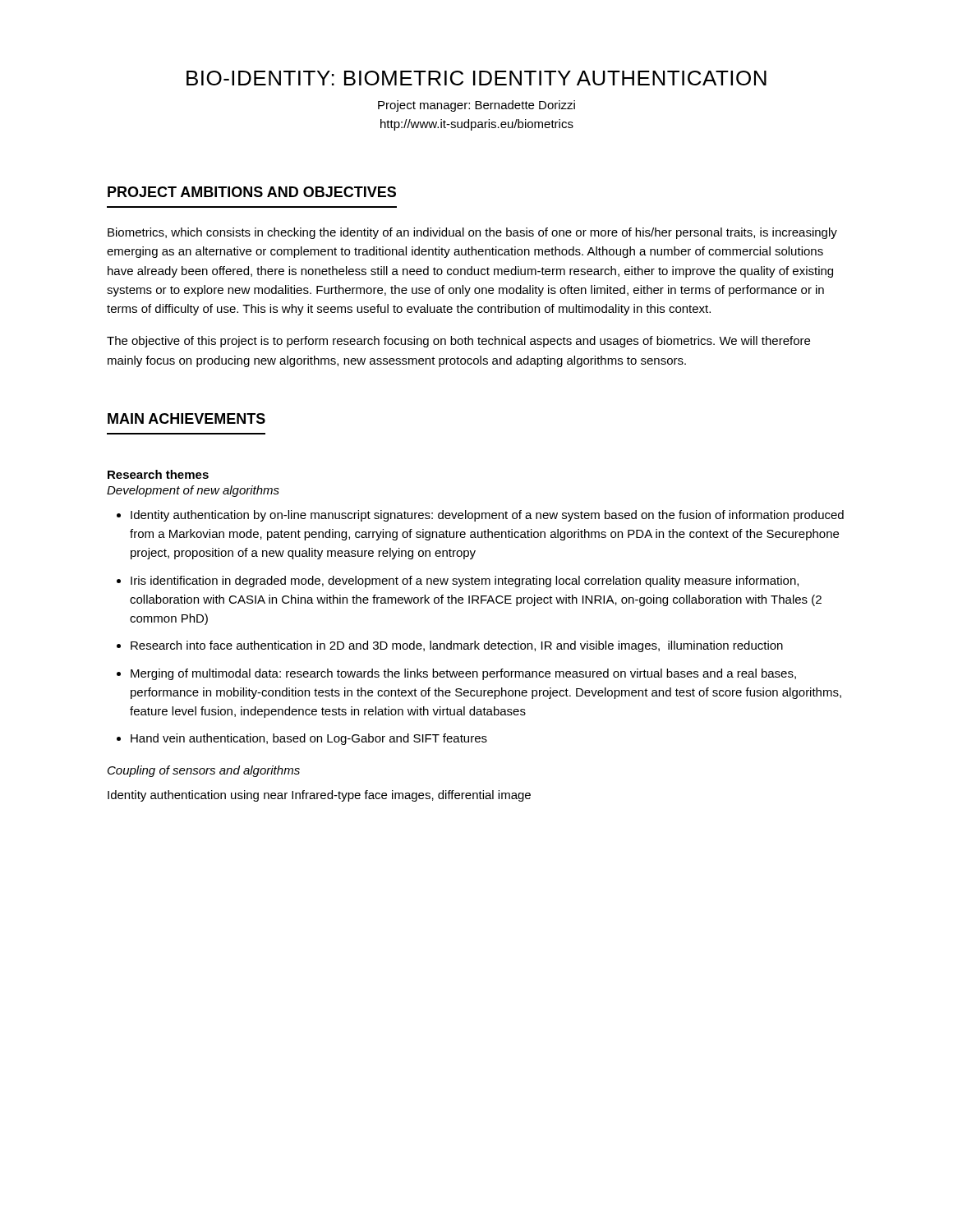Navigate to the block starting "Hand vein authentication, based on Log-Gabor and"
This screenshot has height=1232, width=953.
pyautogui.click(x=476, y=738)
